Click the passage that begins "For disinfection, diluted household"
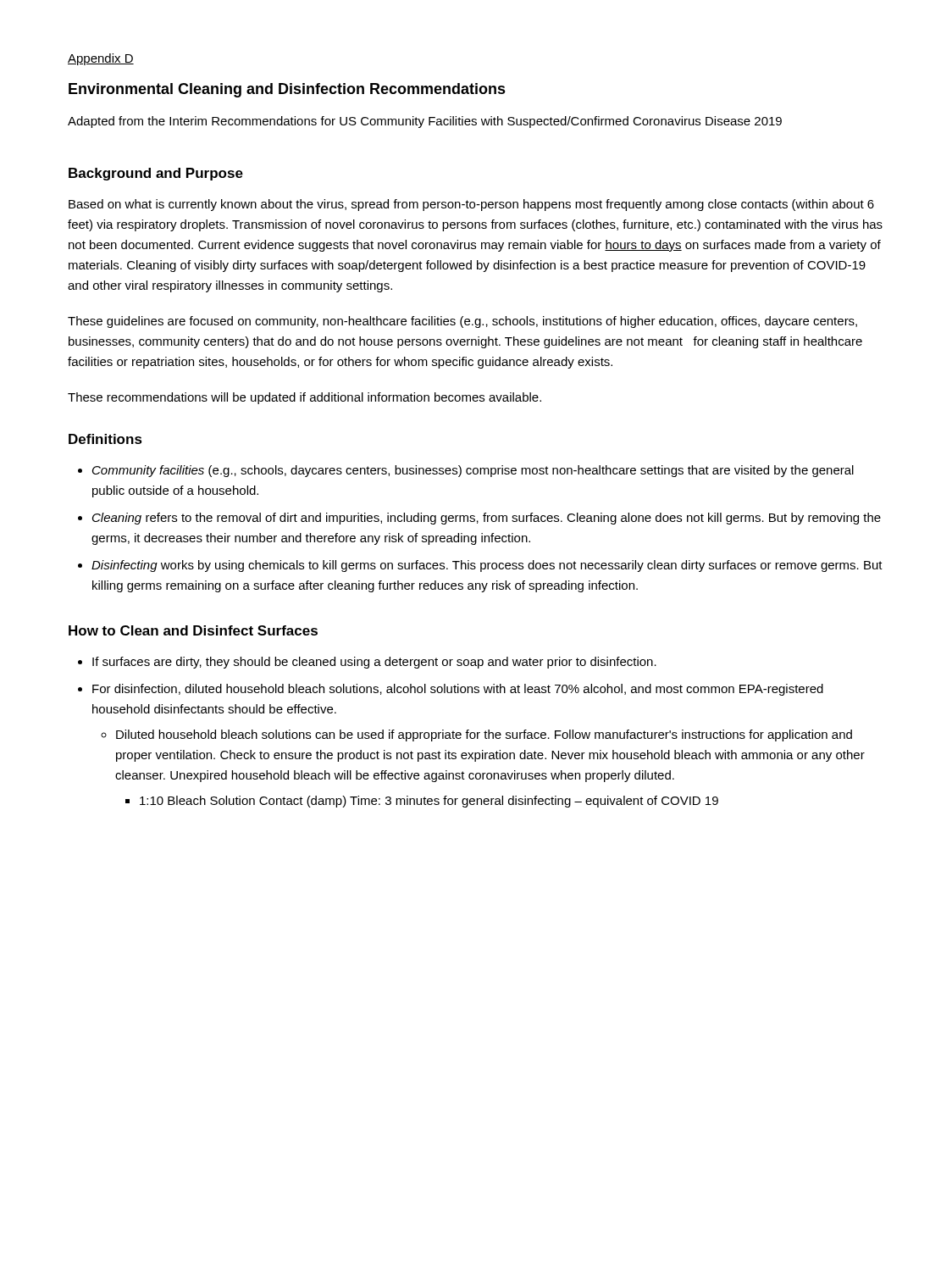This screenshot has width=952, height=1271. coord(476,744)
